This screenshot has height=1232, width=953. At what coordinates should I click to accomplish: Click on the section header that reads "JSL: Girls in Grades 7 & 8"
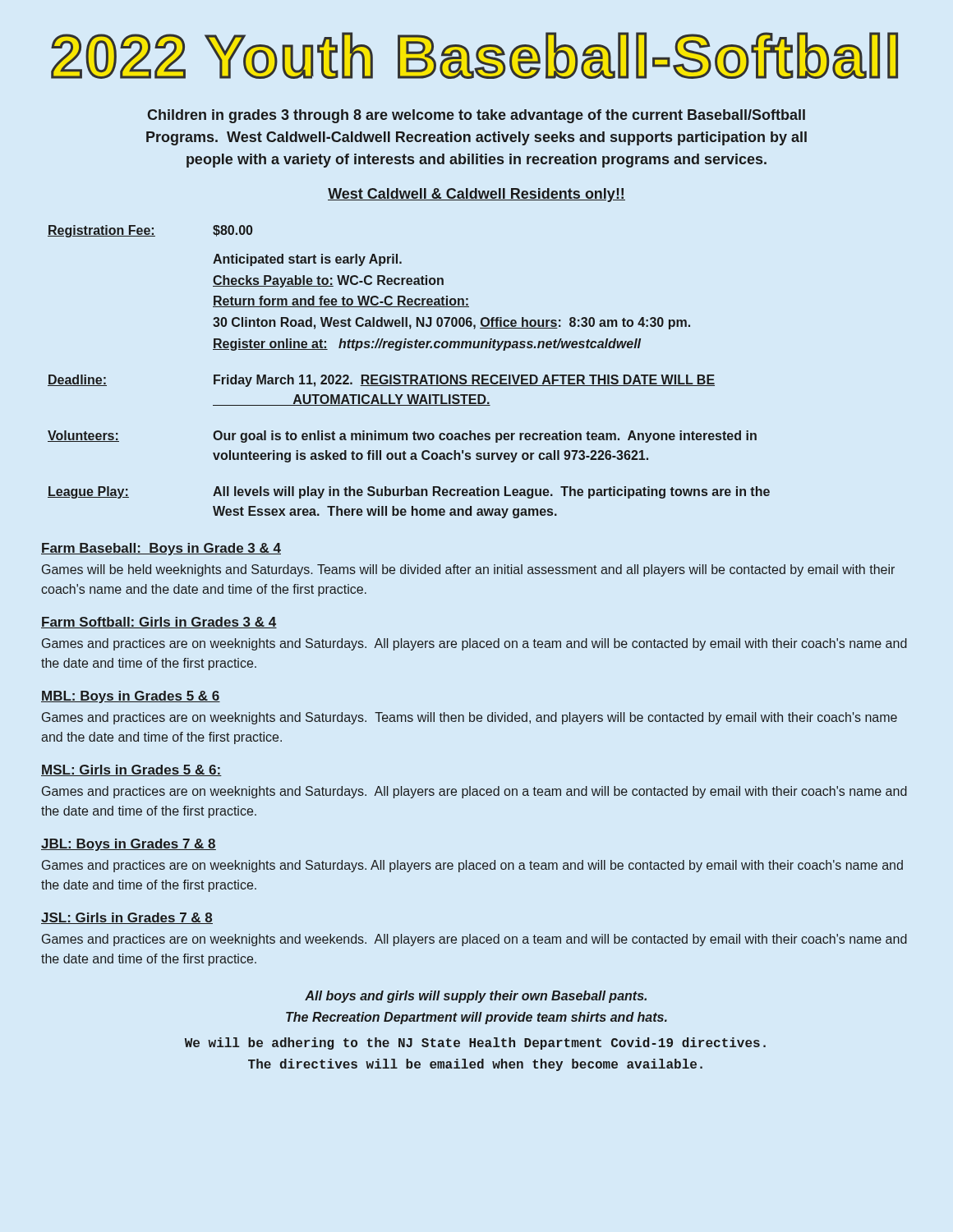coord(127,918)
